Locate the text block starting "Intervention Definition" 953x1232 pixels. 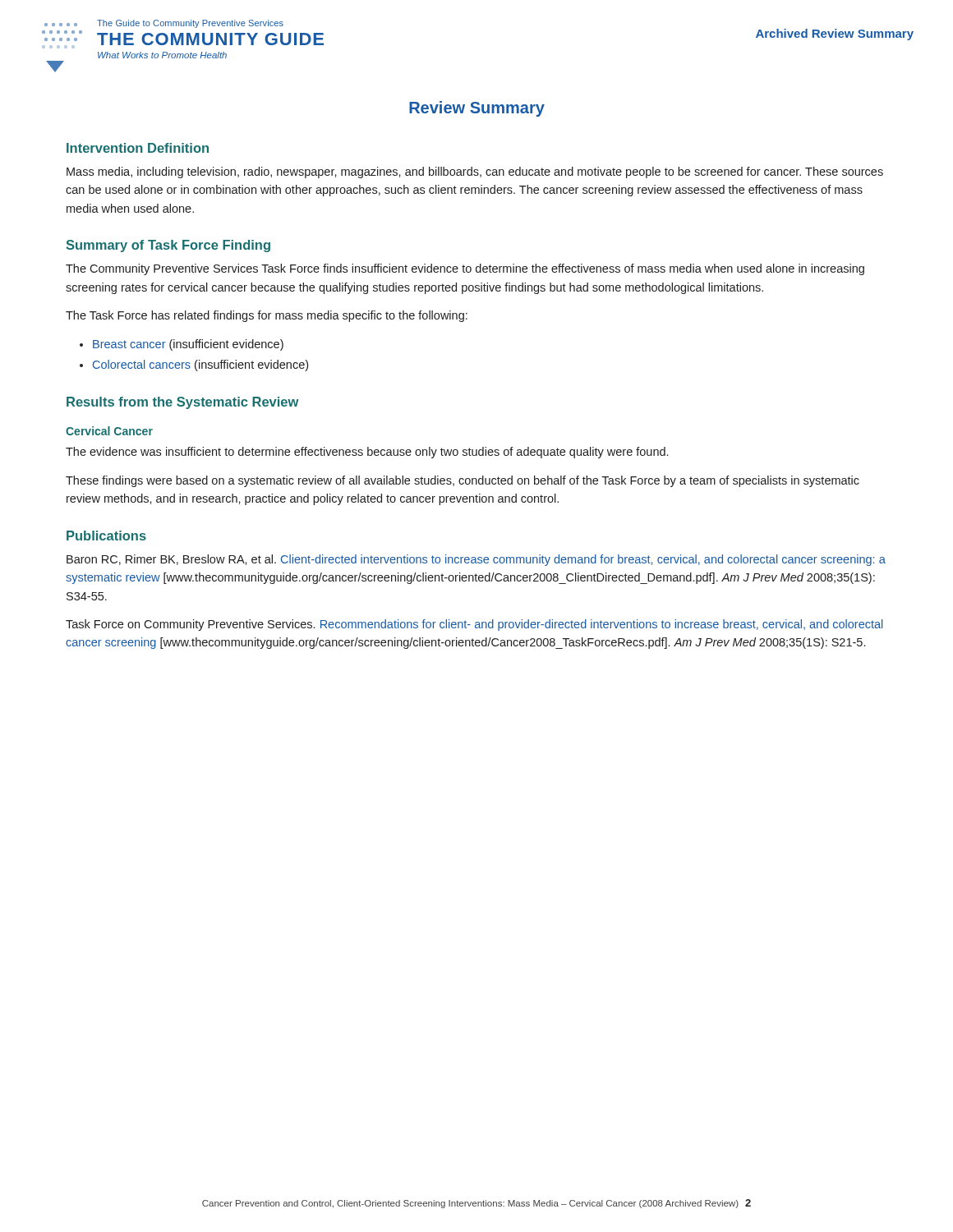click(x=138, y=148)
